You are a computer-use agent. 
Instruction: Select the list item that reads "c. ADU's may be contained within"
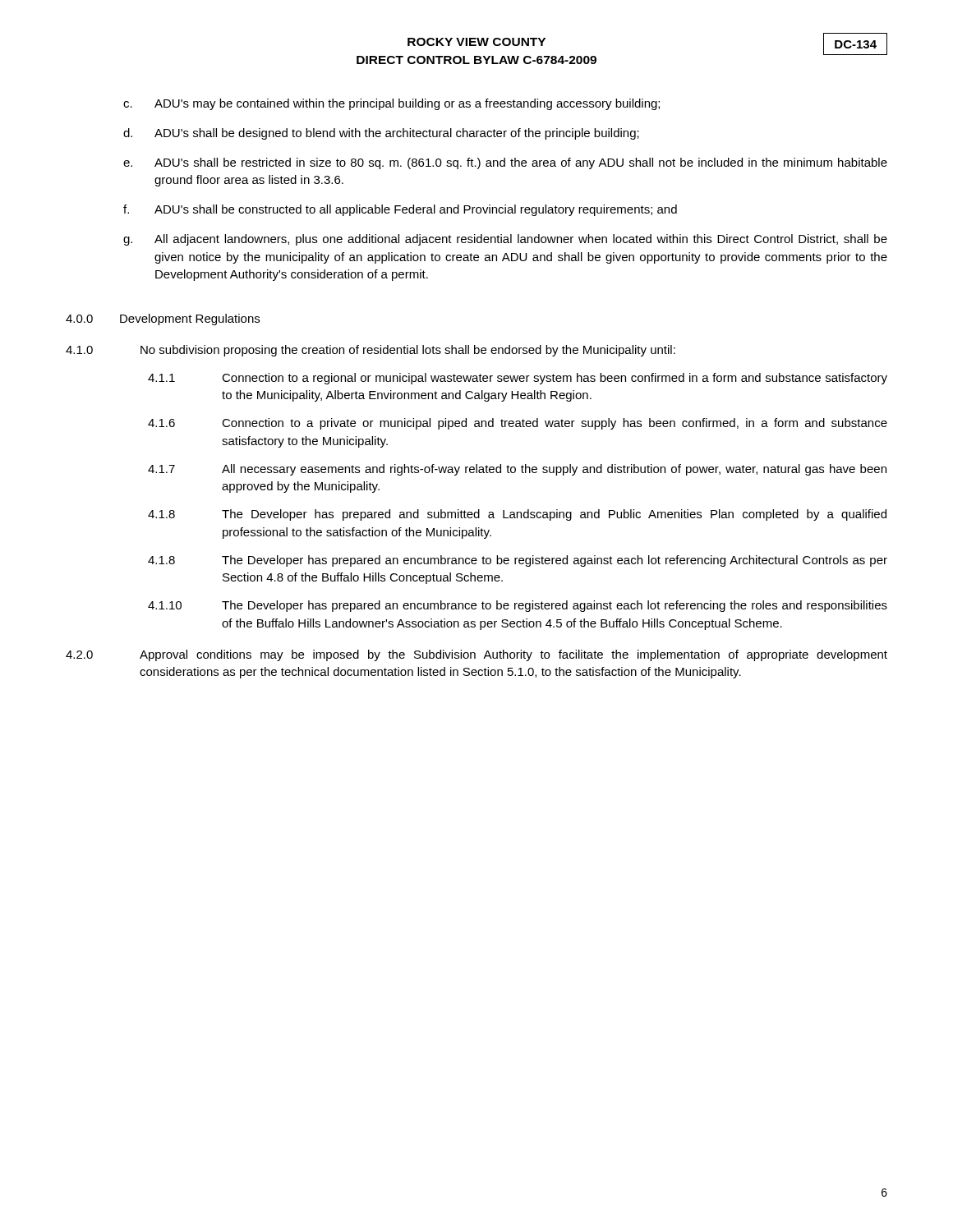click(x=476, y=103)
